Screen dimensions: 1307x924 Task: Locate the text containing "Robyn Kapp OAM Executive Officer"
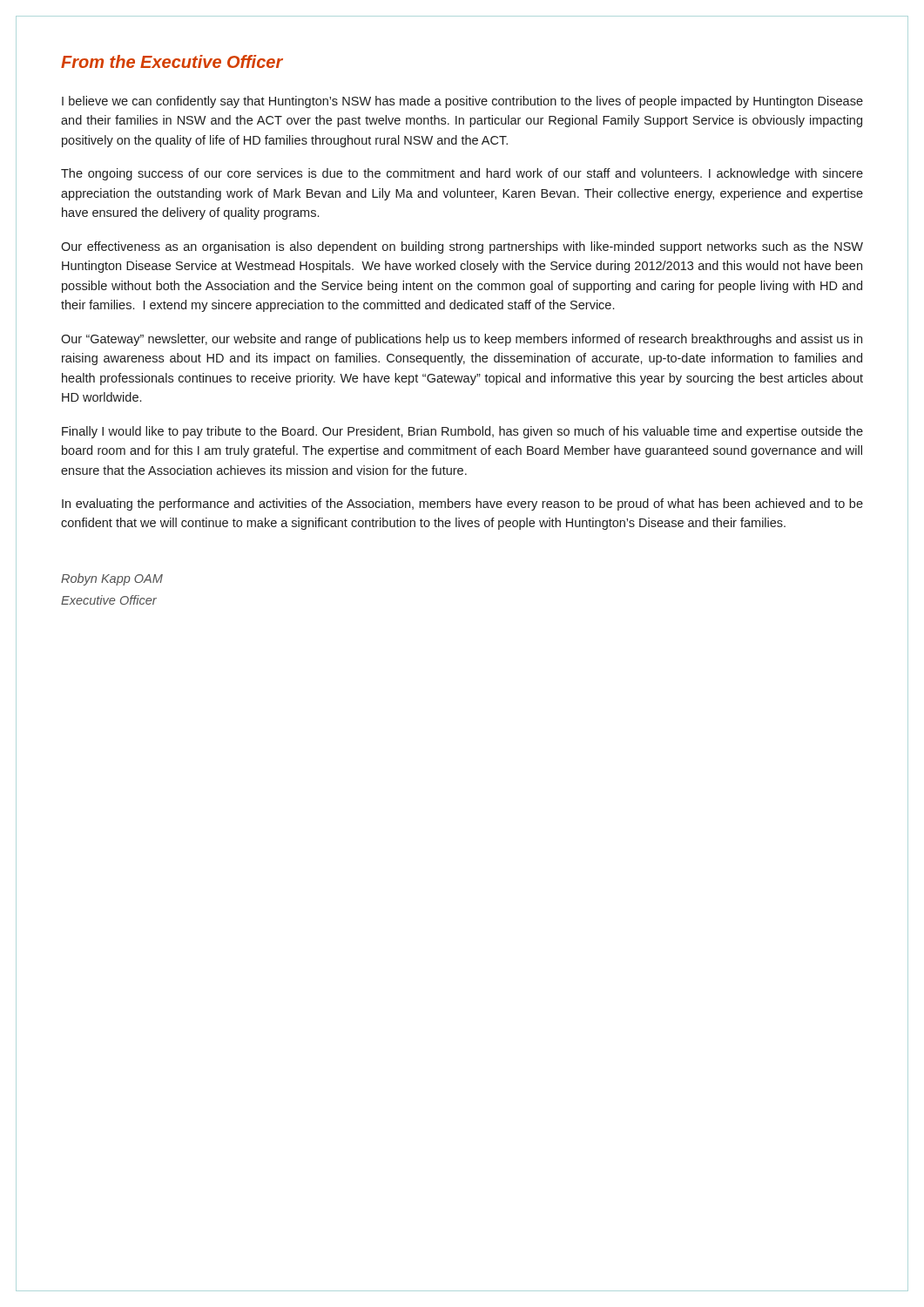112,589
